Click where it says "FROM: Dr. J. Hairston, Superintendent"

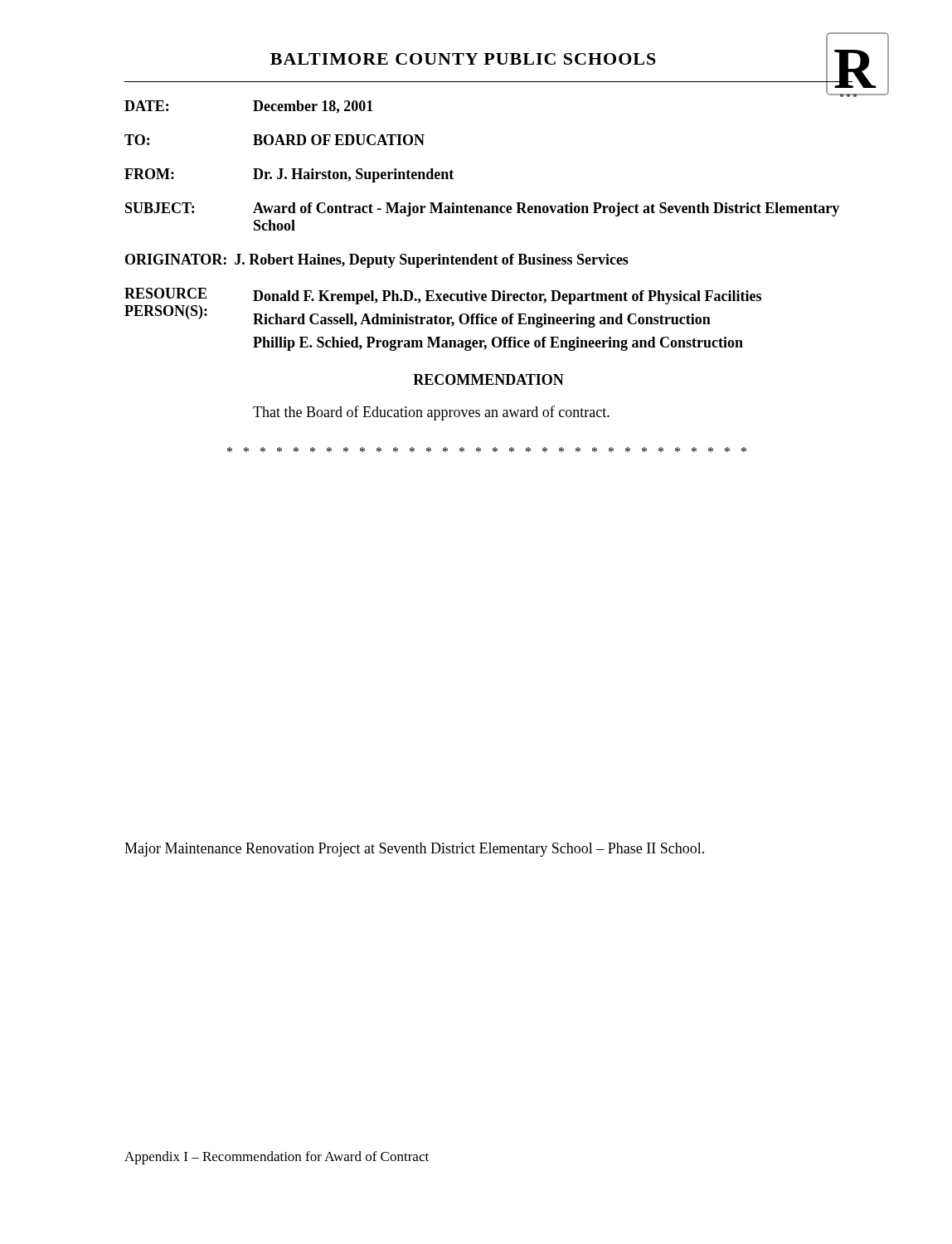tap(289, 175)
